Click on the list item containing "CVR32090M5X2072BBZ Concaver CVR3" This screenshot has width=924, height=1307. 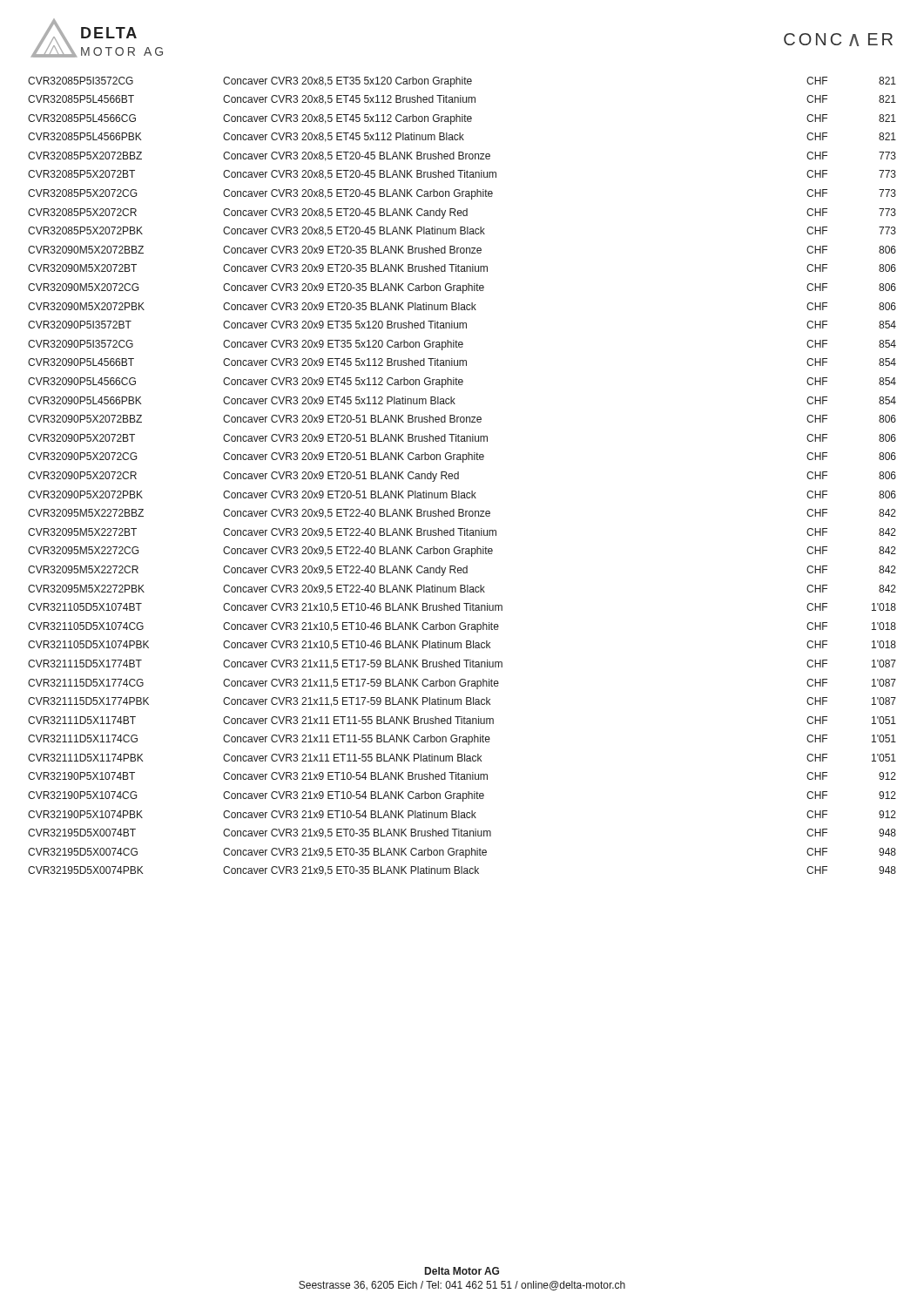click(x=462, y=250)
